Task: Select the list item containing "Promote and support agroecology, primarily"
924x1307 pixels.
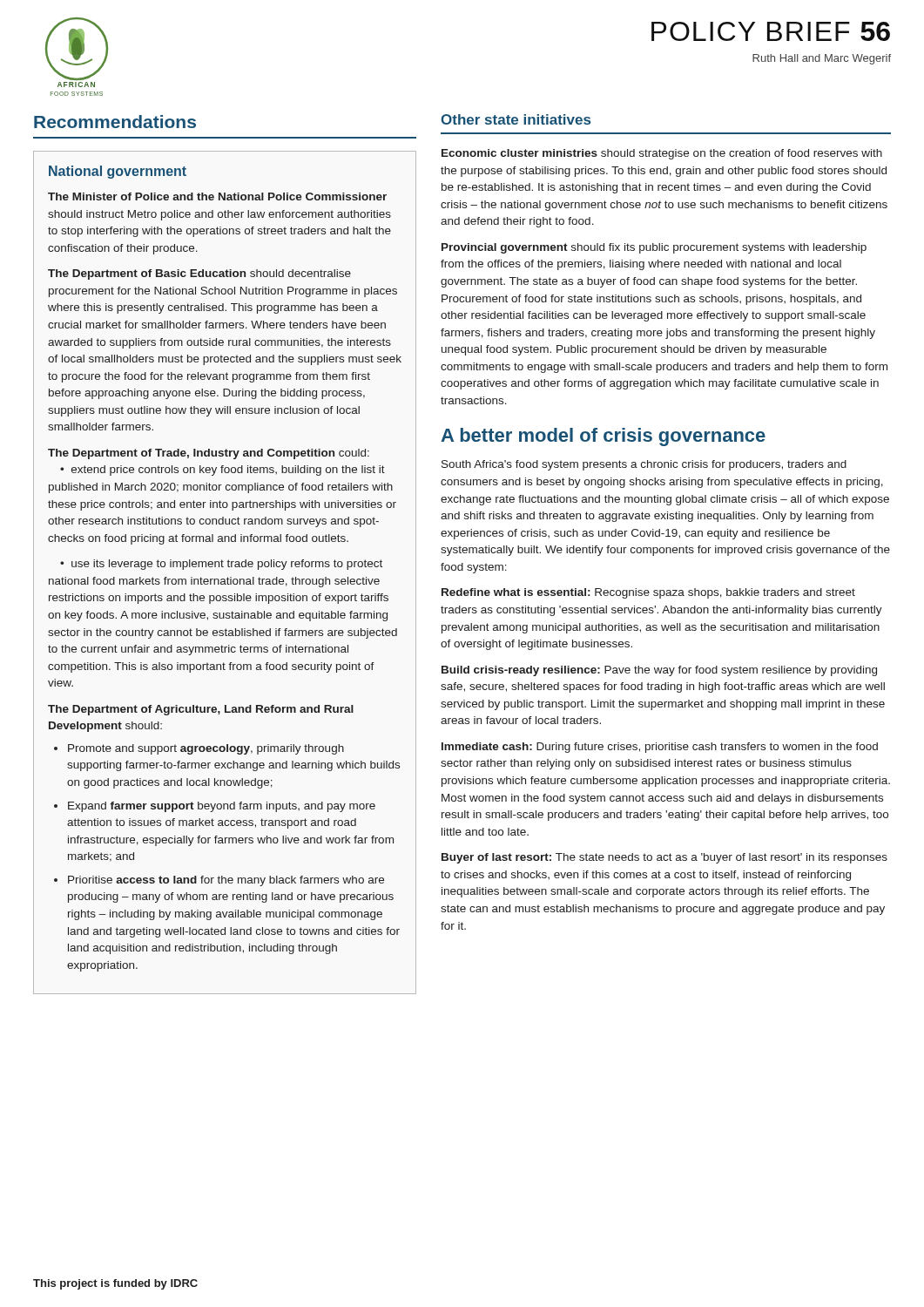Action: (234, 765)
